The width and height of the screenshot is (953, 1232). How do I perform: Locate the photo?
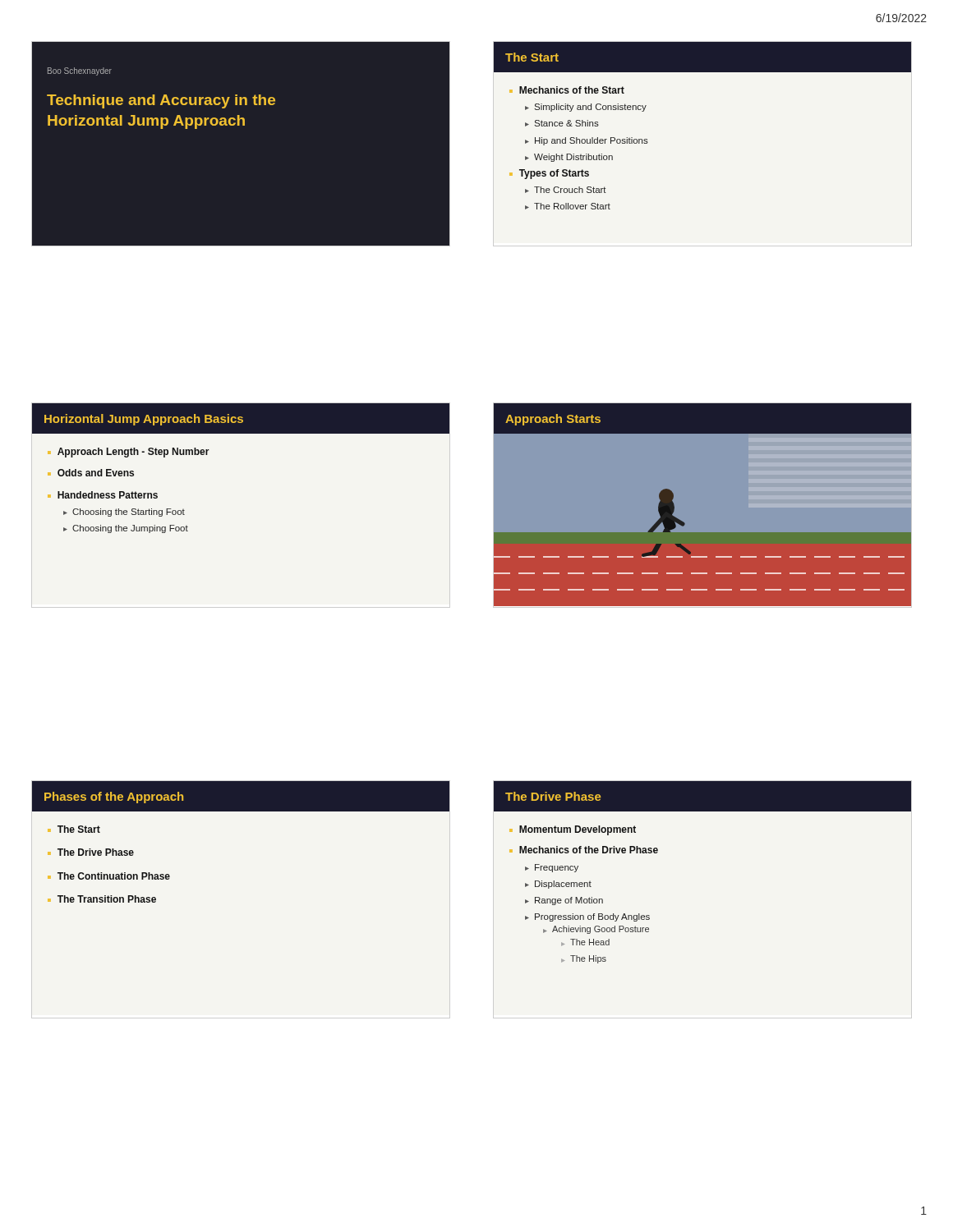702,505
